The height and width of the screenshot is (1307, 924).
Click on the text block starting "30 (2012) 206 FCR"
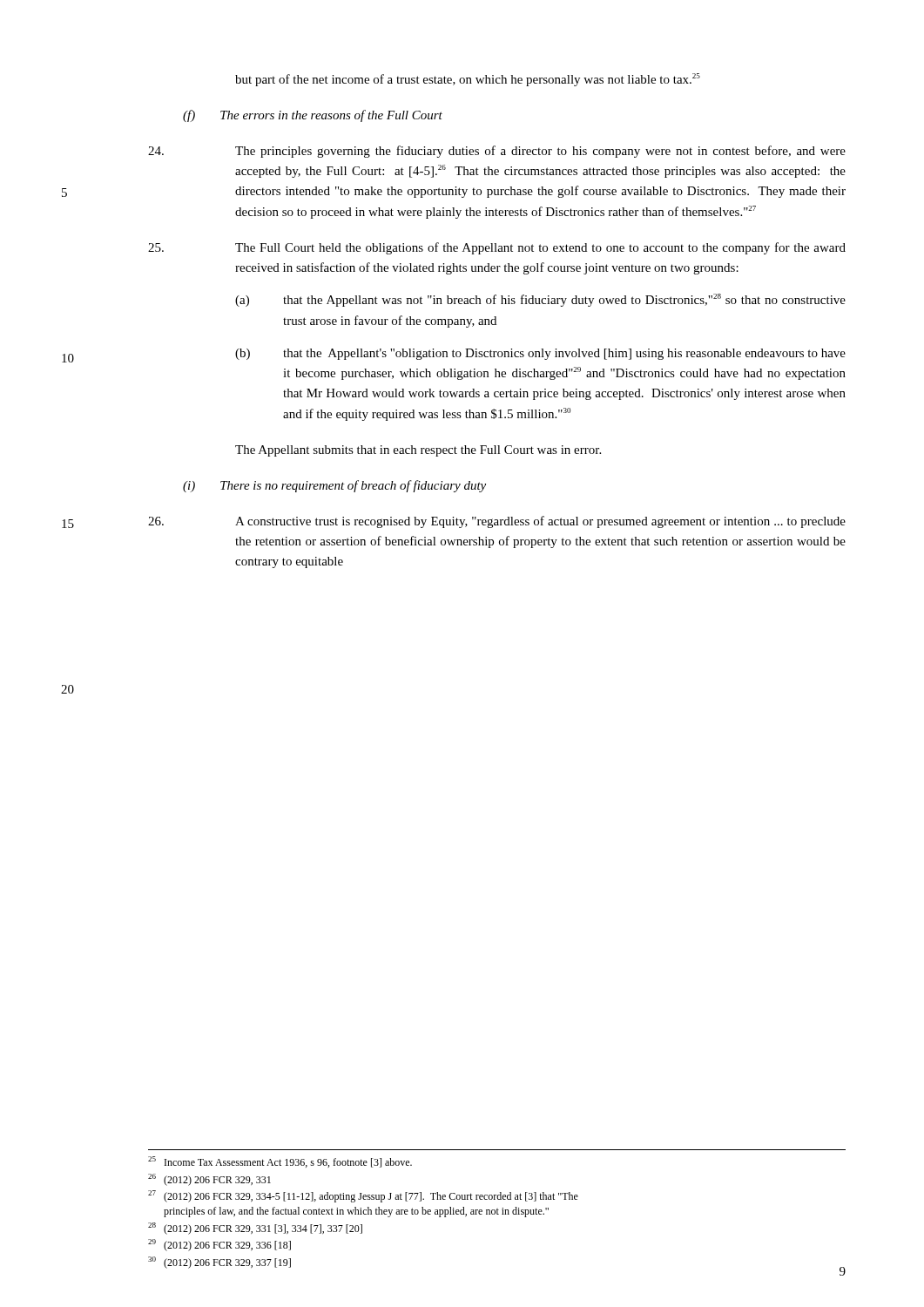tap(220, 1262)
